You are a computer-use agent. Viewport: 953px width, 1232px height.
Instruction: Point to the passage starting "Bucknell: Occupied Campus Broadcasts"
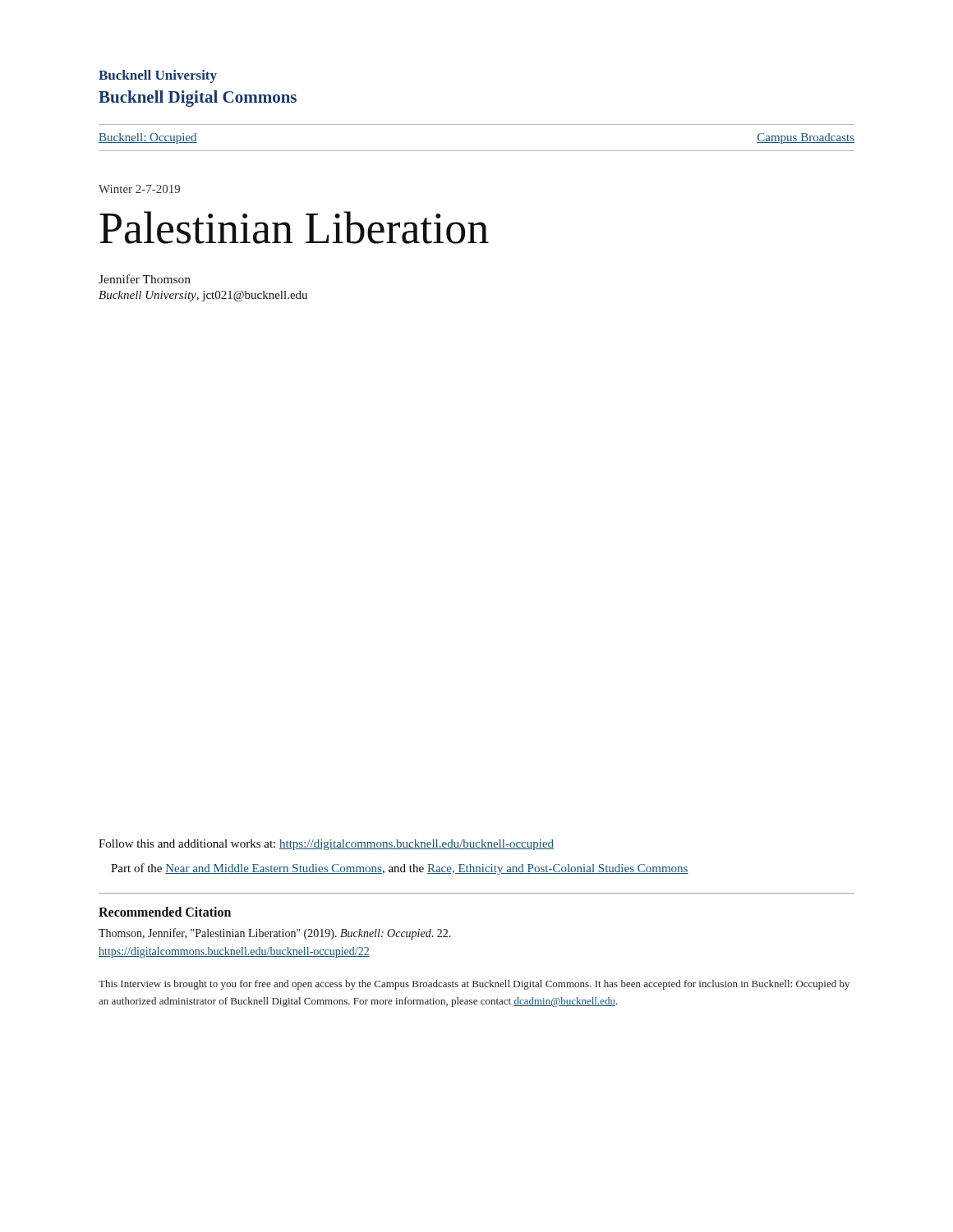[x=136, y=138]
